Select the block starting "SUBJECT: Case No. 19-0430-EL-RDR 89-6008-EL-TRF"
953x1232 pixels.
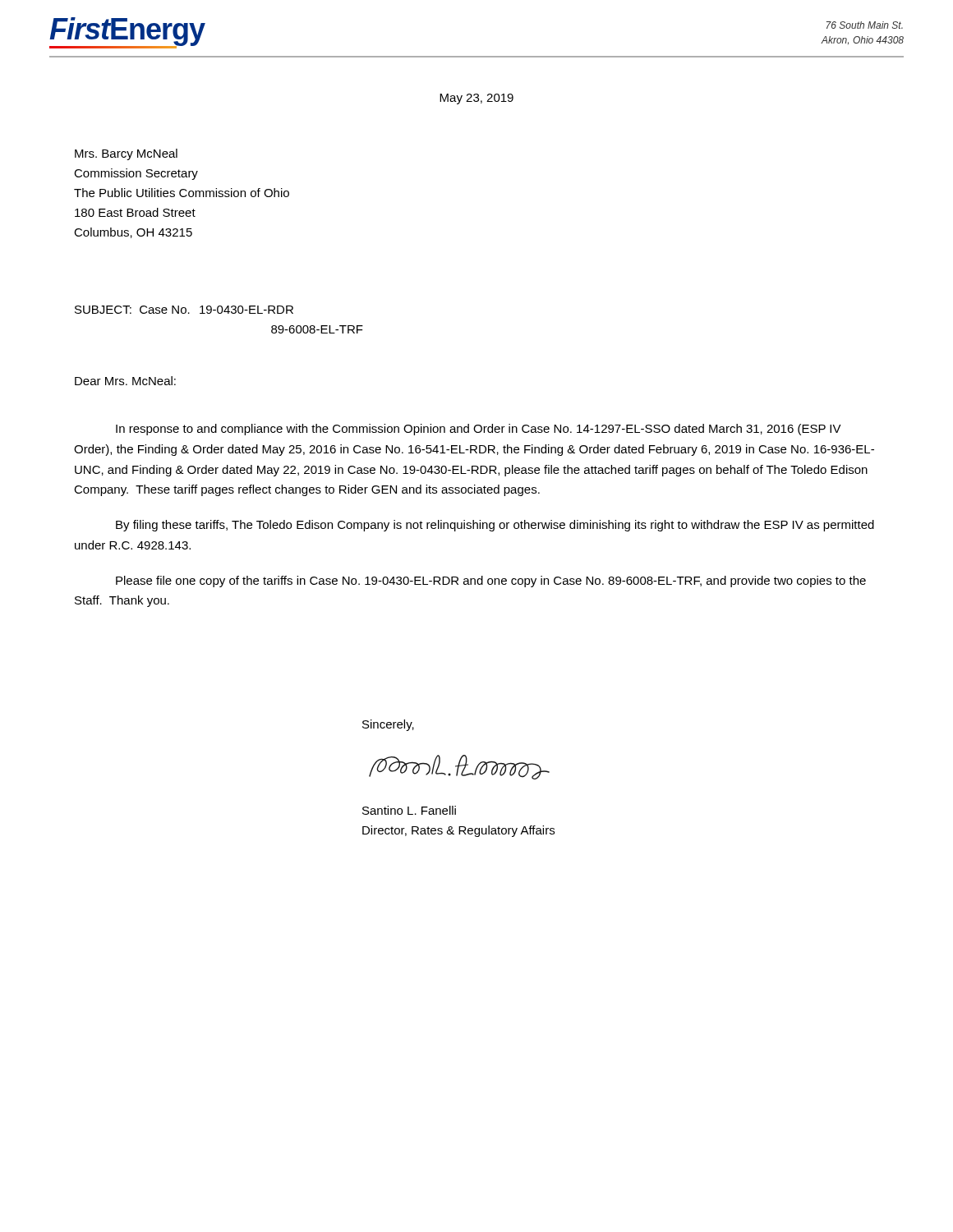[219, 319]
